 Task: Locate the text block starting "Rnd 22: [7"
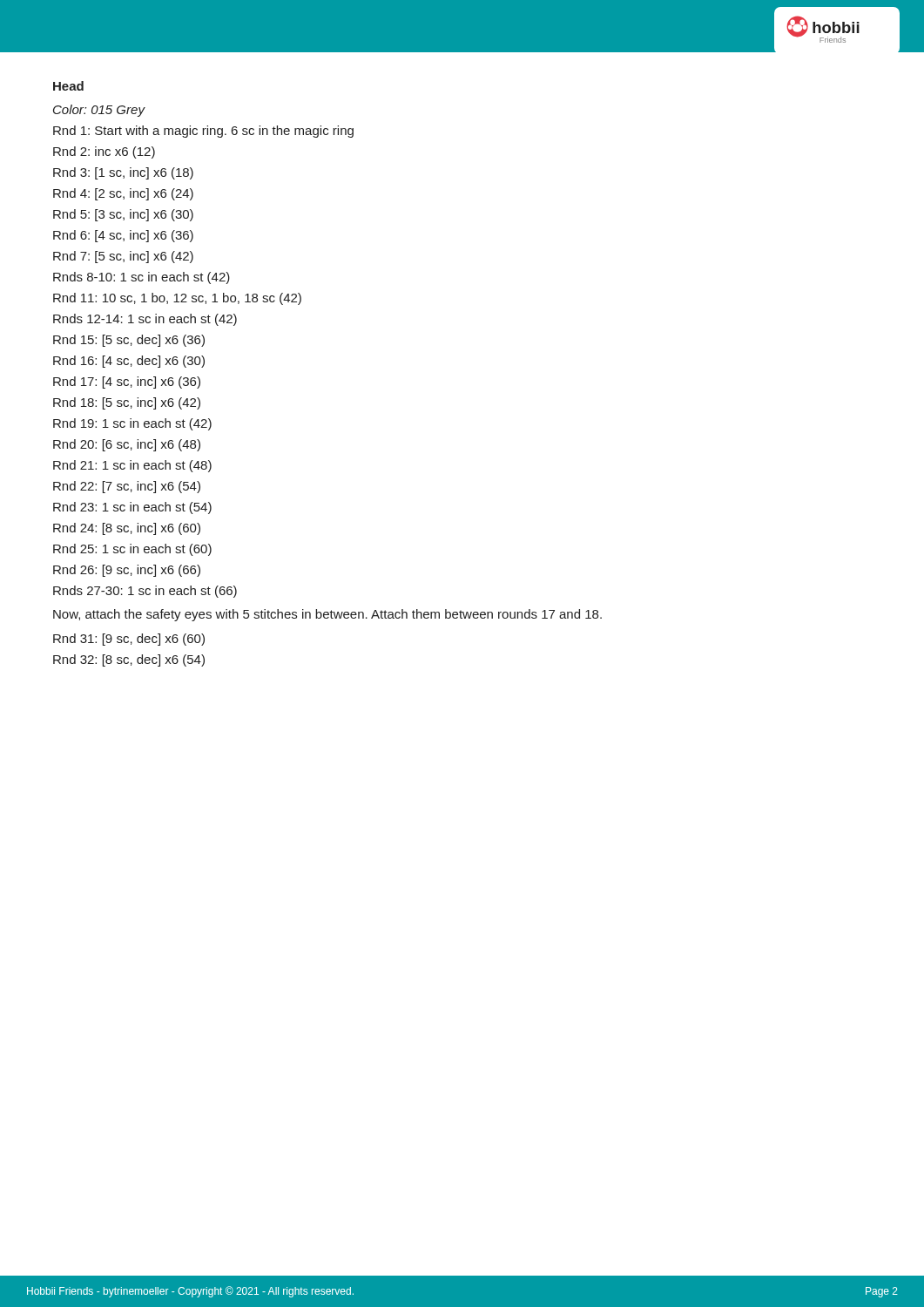coord(127,486)
